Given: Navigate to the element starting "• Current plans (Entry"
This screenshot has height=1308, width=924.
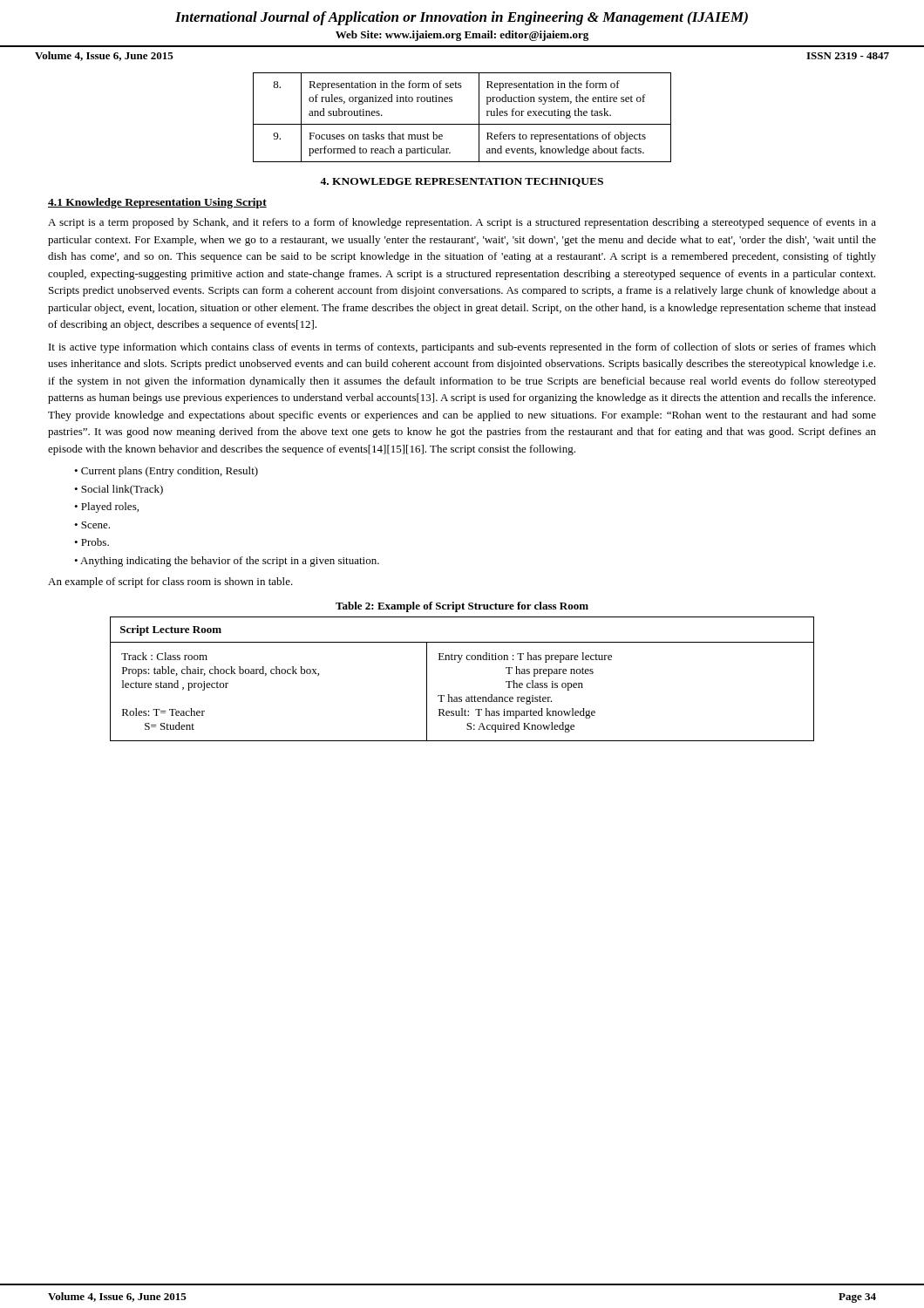Looking at the screenshot, I should point(166,472).
